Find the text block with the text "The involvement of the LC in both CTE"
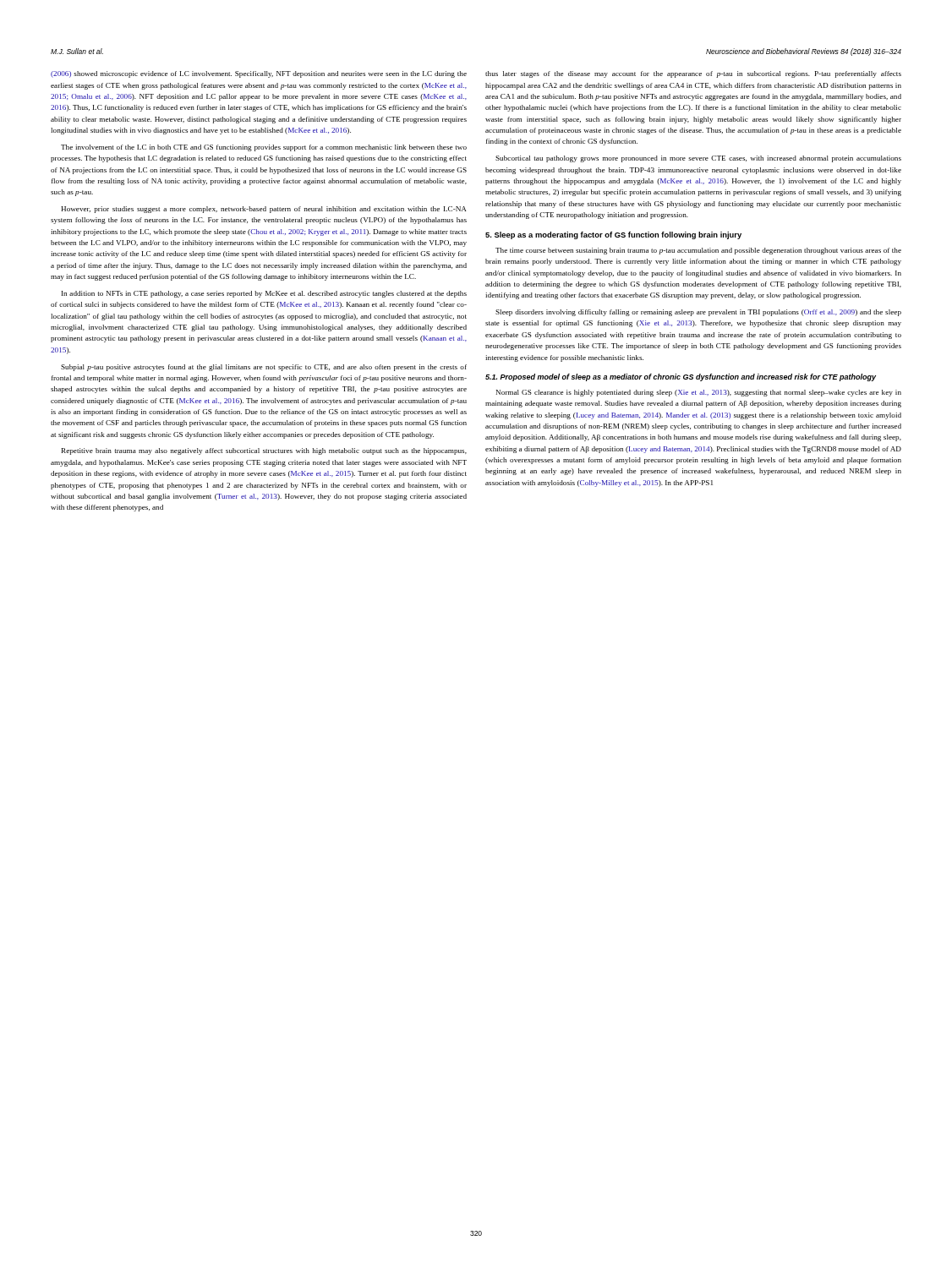Viewport: 952px width, 1268px height. pyautogui.click(x=259, y=170)
